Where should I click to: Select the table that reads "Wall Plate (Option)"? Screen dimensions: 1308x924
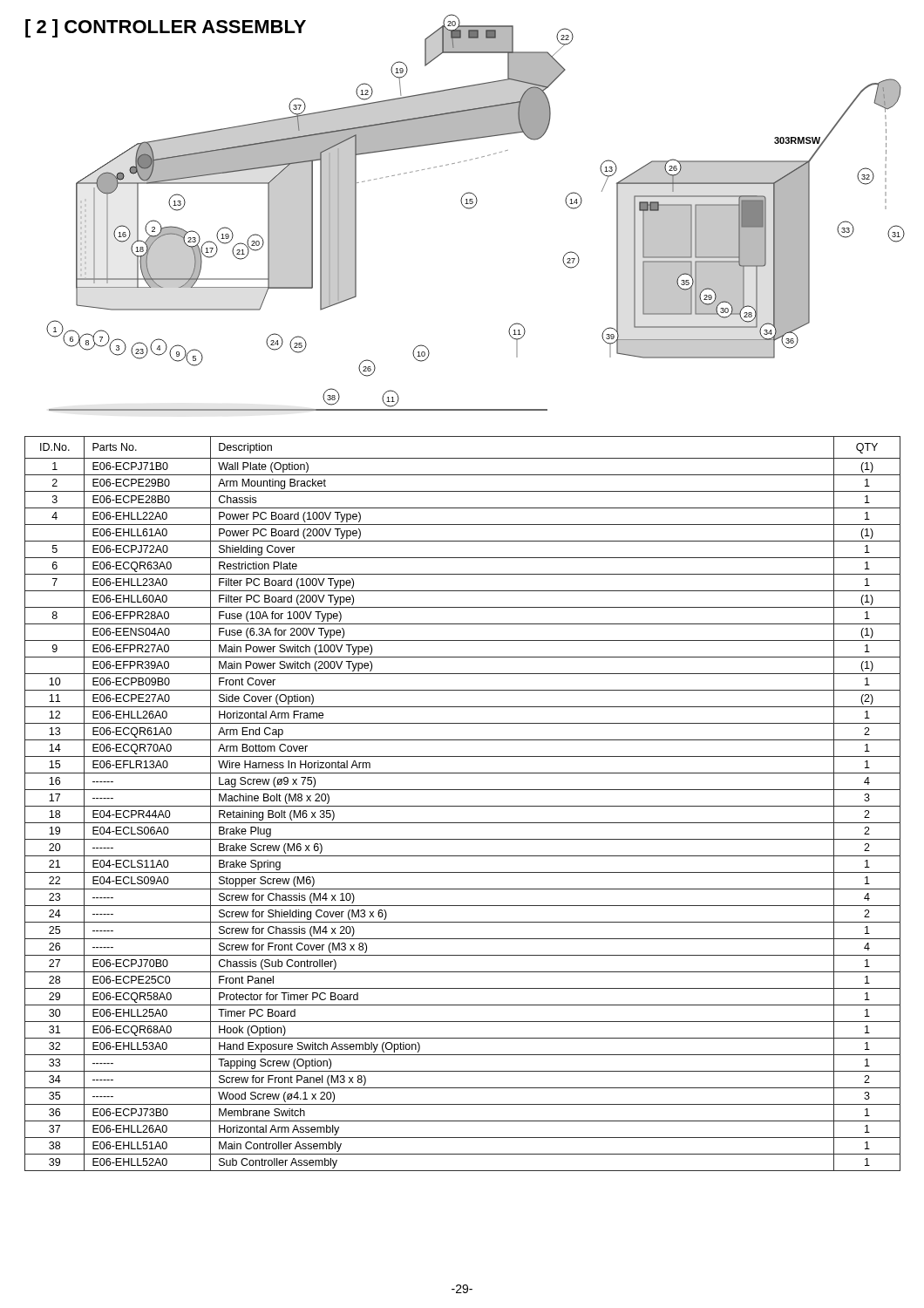point(462,804)
